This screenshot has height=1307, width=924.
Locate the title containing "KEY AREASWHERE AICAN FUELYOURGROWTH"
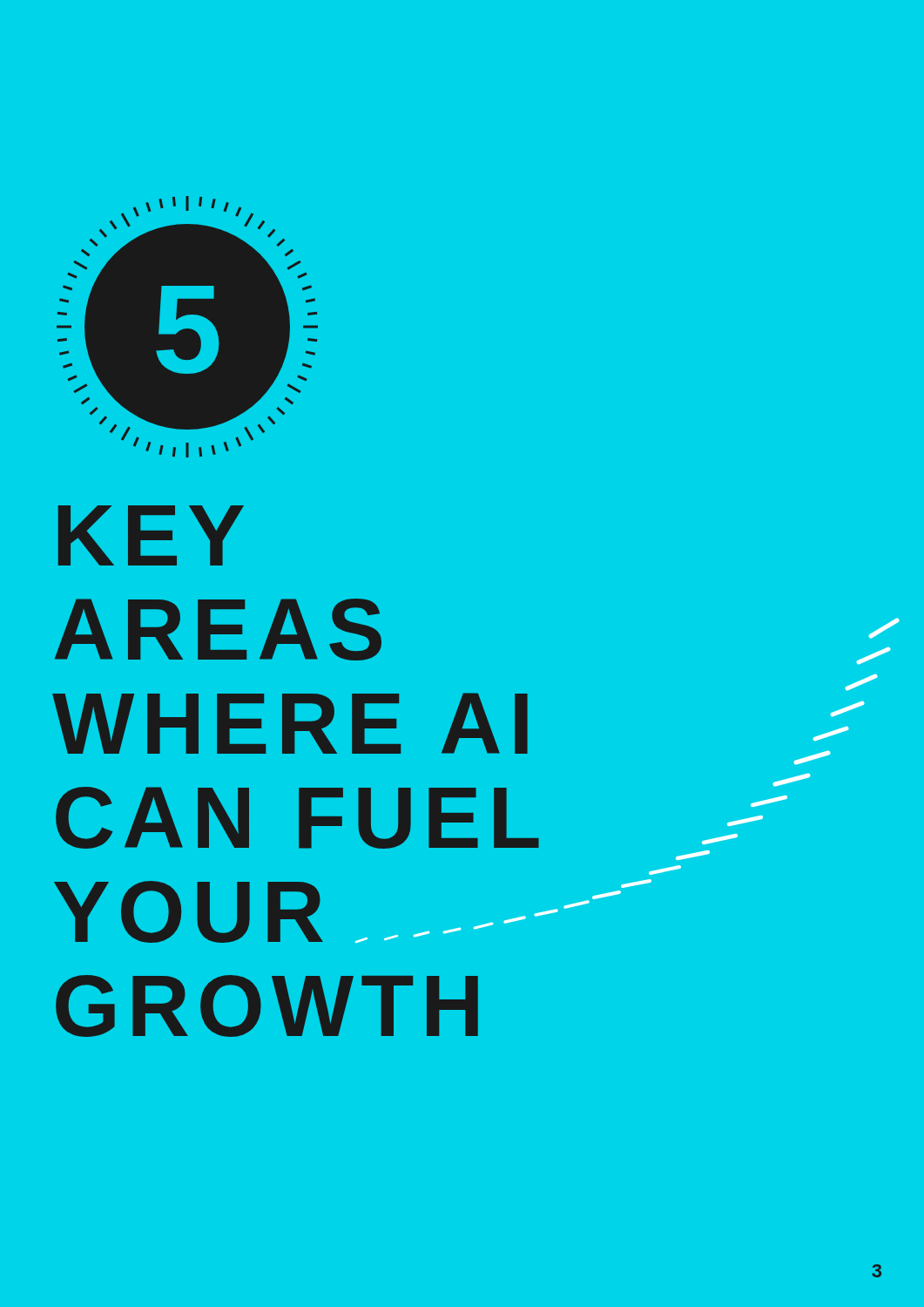[x=300, y=770]
